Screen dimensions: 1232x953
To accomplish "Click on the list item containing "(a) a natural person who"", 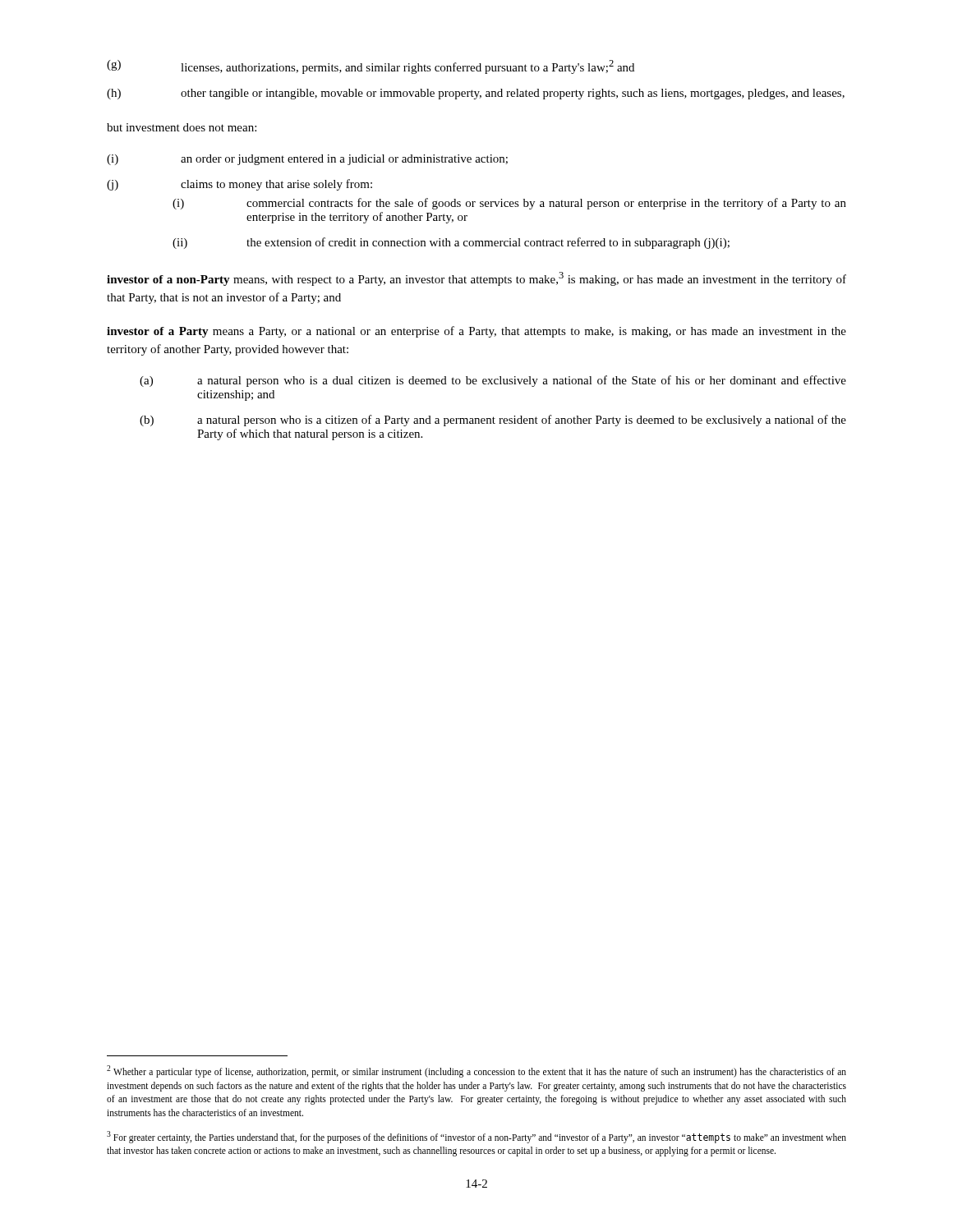I will (493, 387).
